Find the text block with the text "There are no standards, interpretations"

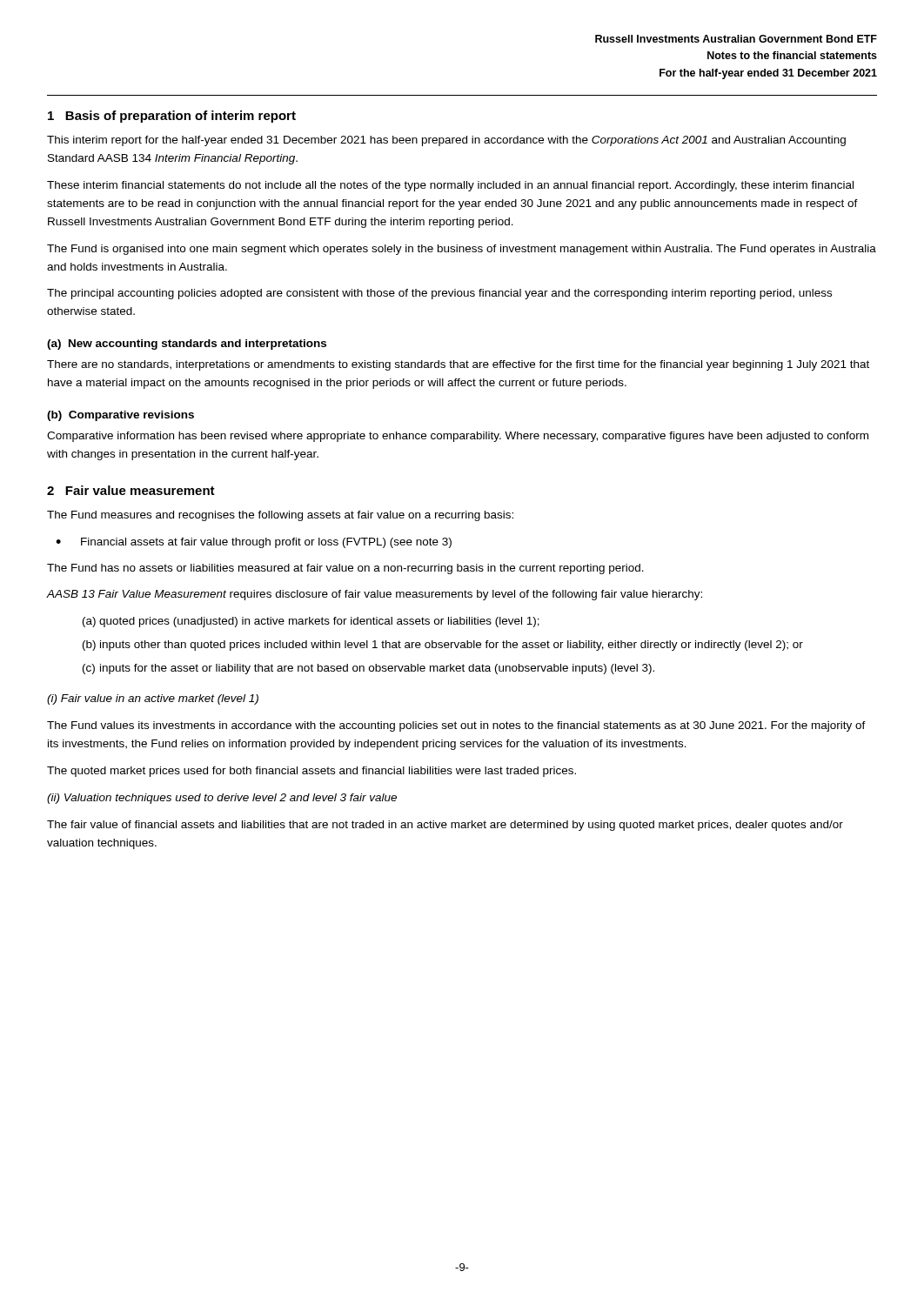pos(462,374)
